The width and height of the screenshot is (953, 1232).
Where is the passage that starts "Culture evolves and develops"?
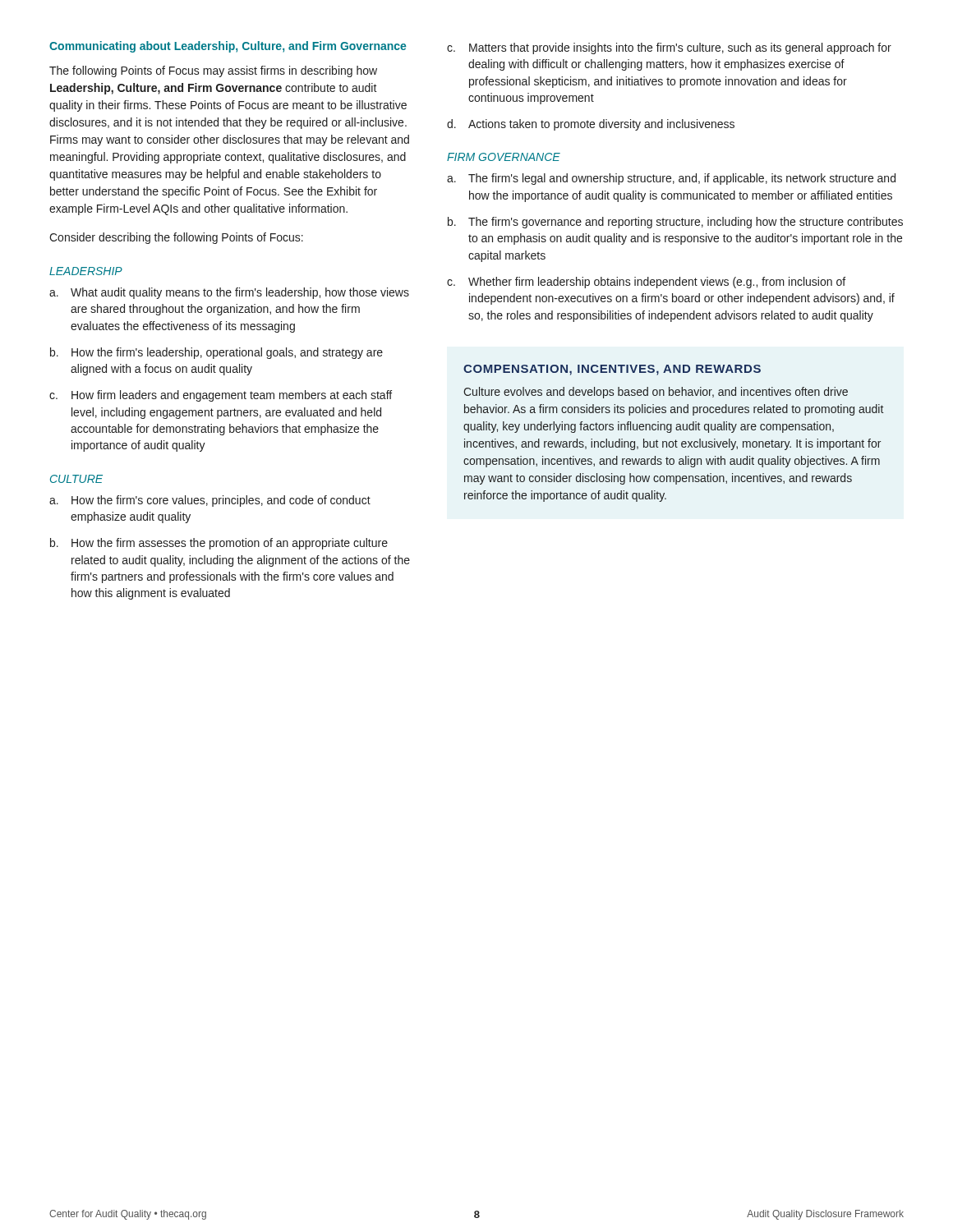[673, 443]
